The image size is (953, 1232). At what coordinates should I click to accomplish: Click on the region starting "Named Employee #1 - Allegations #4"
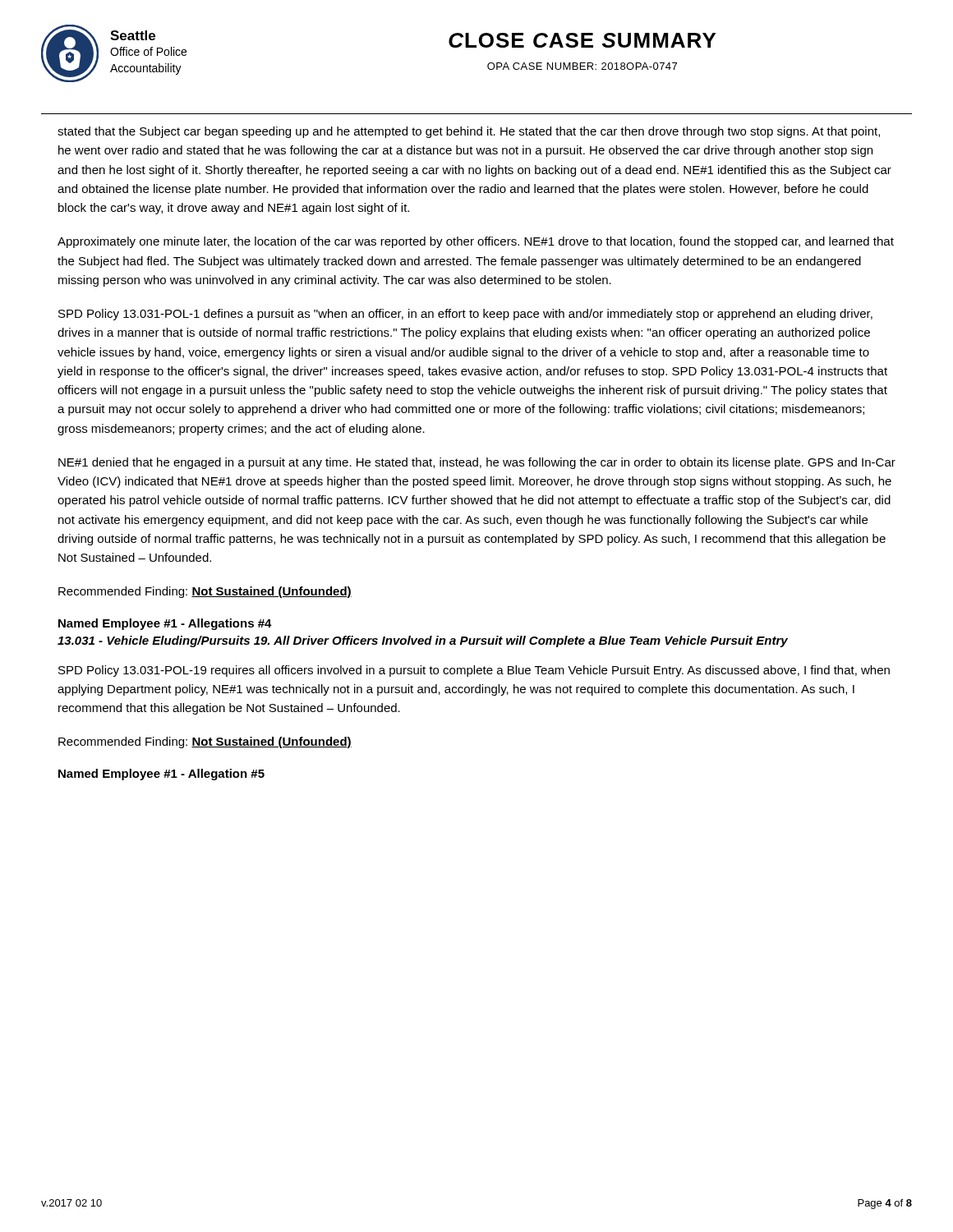tap(164, 623)
